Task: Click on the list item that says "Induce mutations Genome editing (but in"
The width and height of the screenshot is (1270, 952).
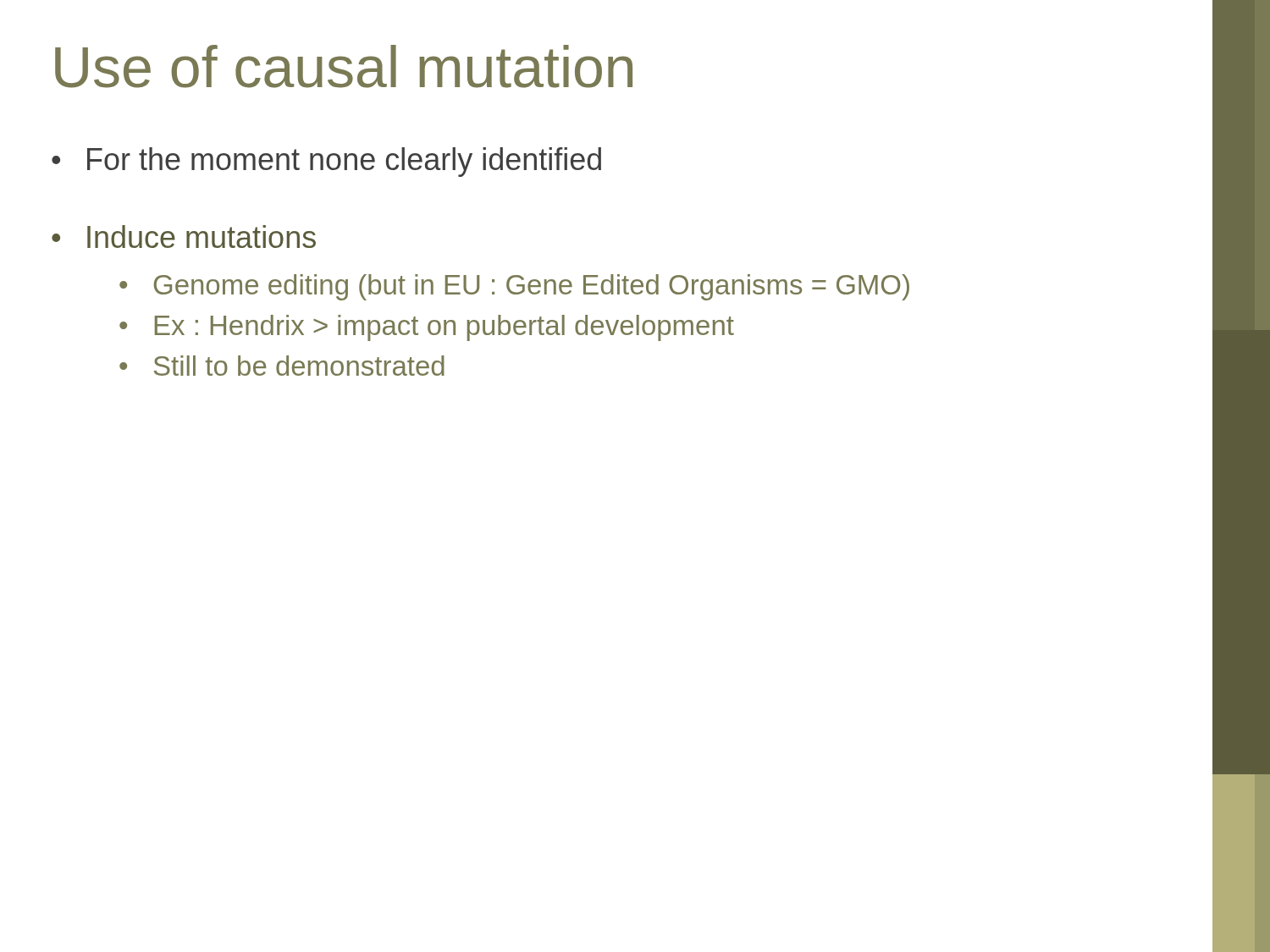Action: (x=652, y=301)
